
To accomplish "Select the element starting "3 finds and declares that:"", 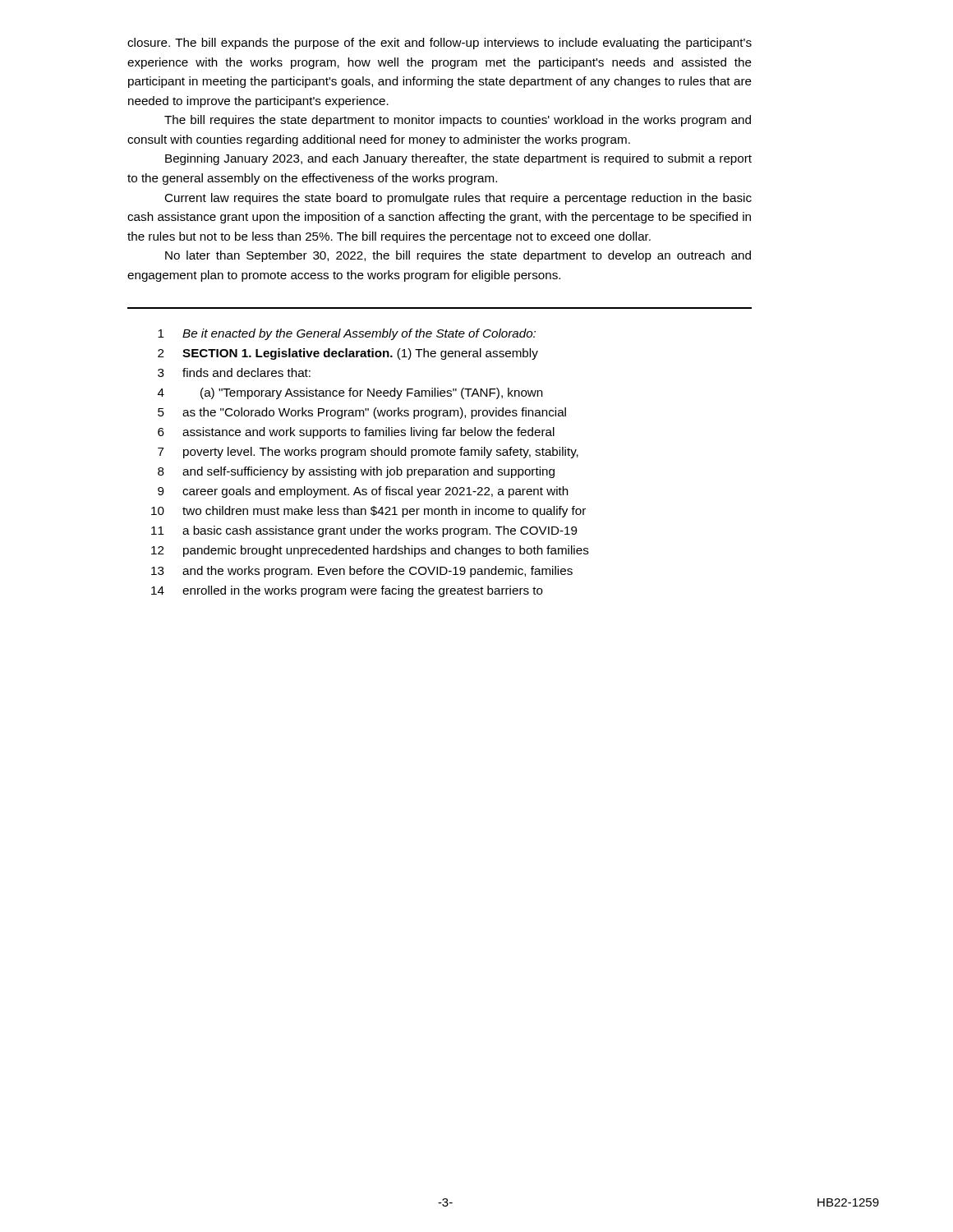I will [x=234, y=372].
